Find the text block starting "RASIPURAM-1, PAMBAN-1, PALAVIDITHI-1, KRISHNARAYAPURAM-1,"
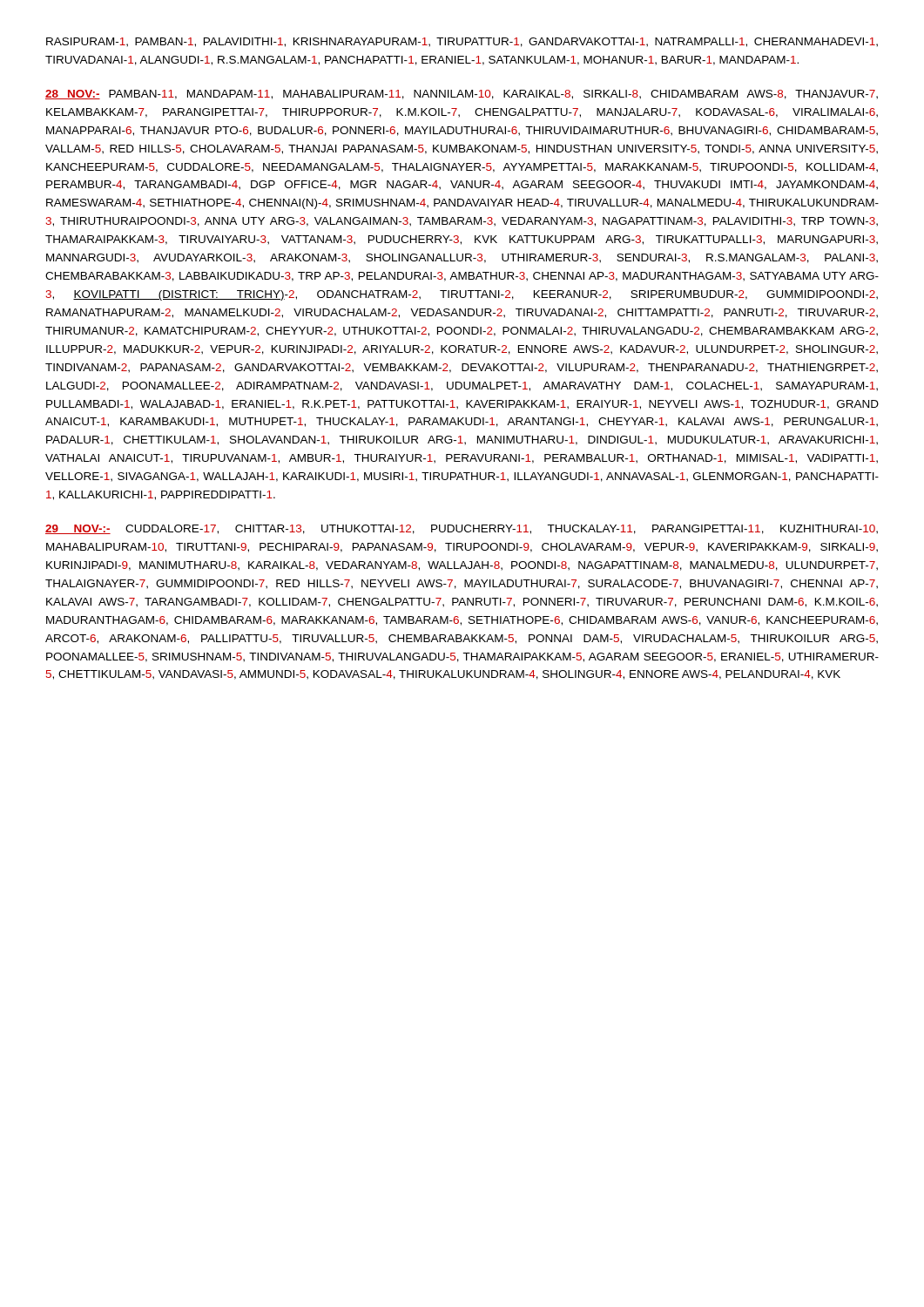This screenshot has height=1307, width=924. tap(462, 51)
